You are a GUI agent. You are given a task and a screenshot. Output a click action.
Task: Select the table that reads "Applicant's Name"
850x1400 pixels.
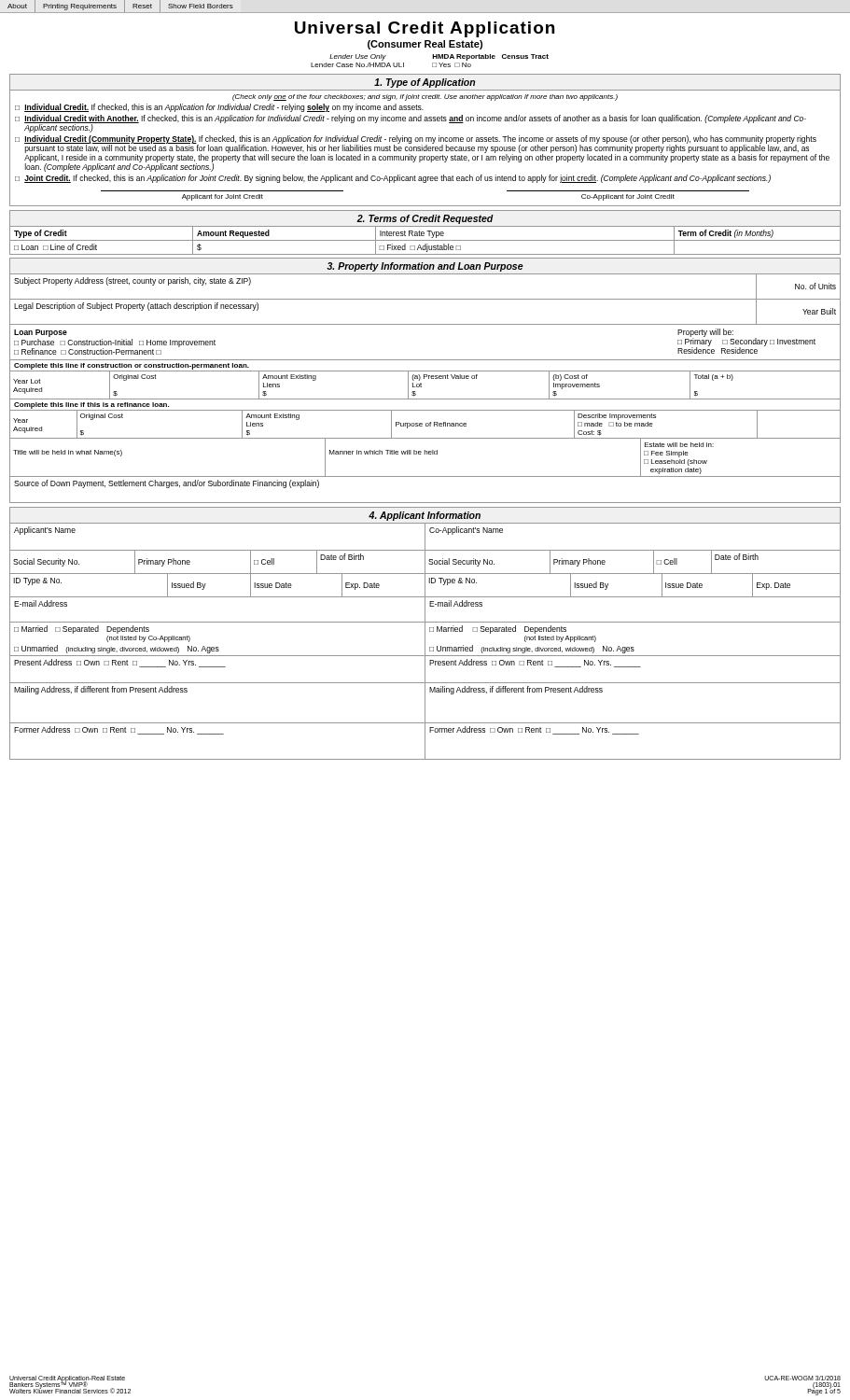click(425, 641)
